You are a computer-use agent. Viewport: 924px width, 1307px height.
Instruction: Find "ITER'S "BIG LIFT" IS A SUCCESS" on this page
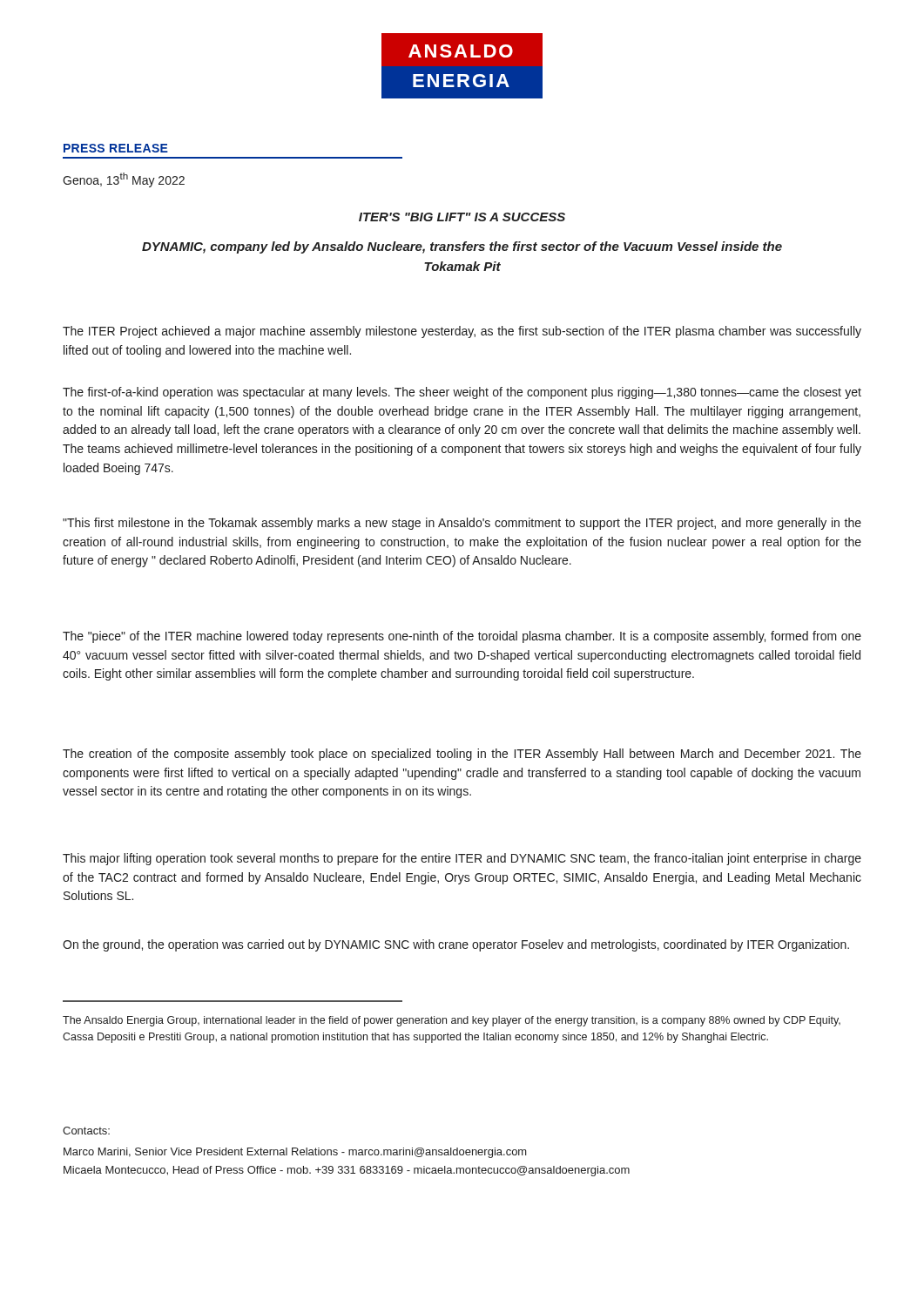point(462,217)
